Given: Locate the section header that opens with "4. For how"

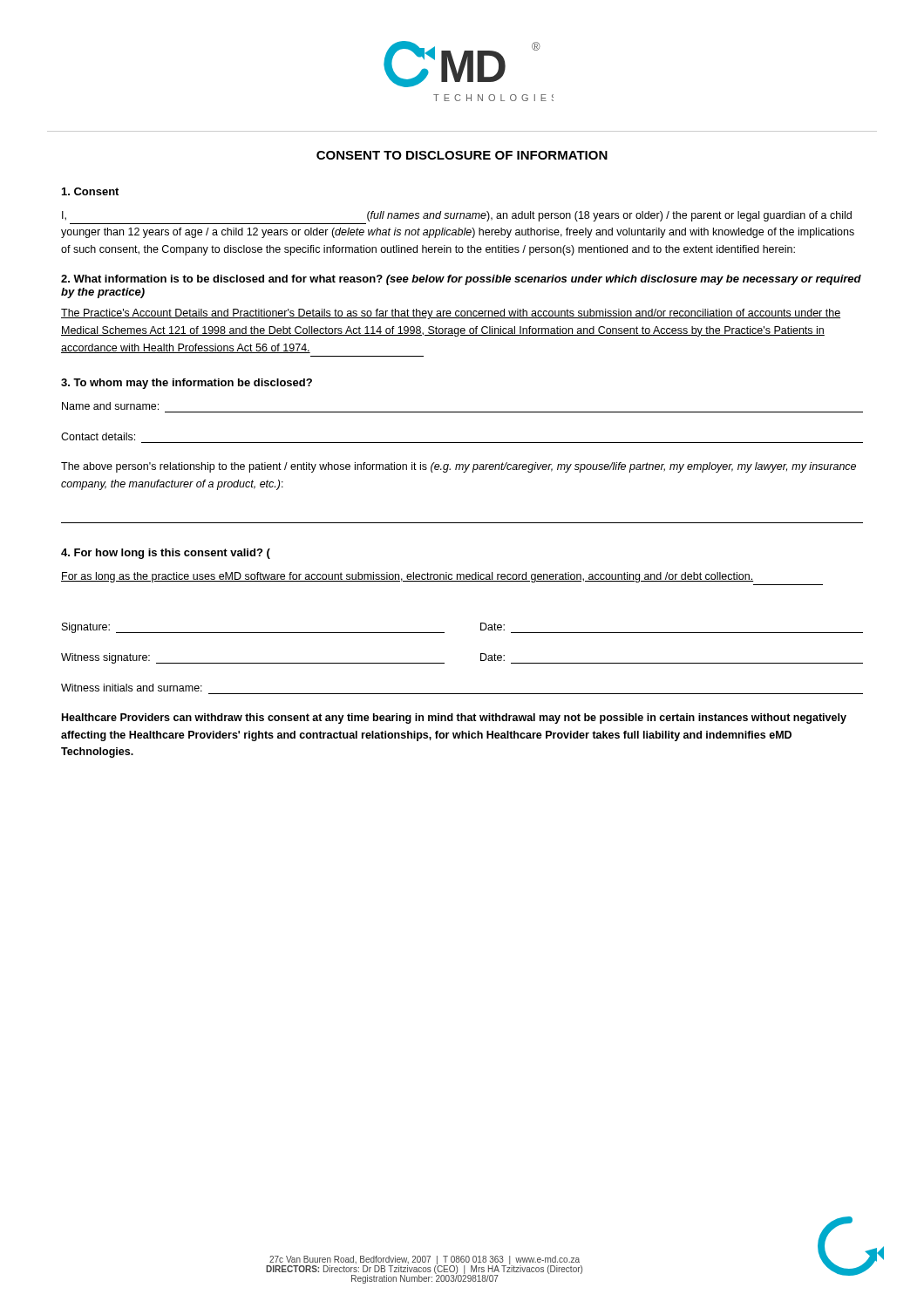Looking at the screenshot, I should [166, 552].
